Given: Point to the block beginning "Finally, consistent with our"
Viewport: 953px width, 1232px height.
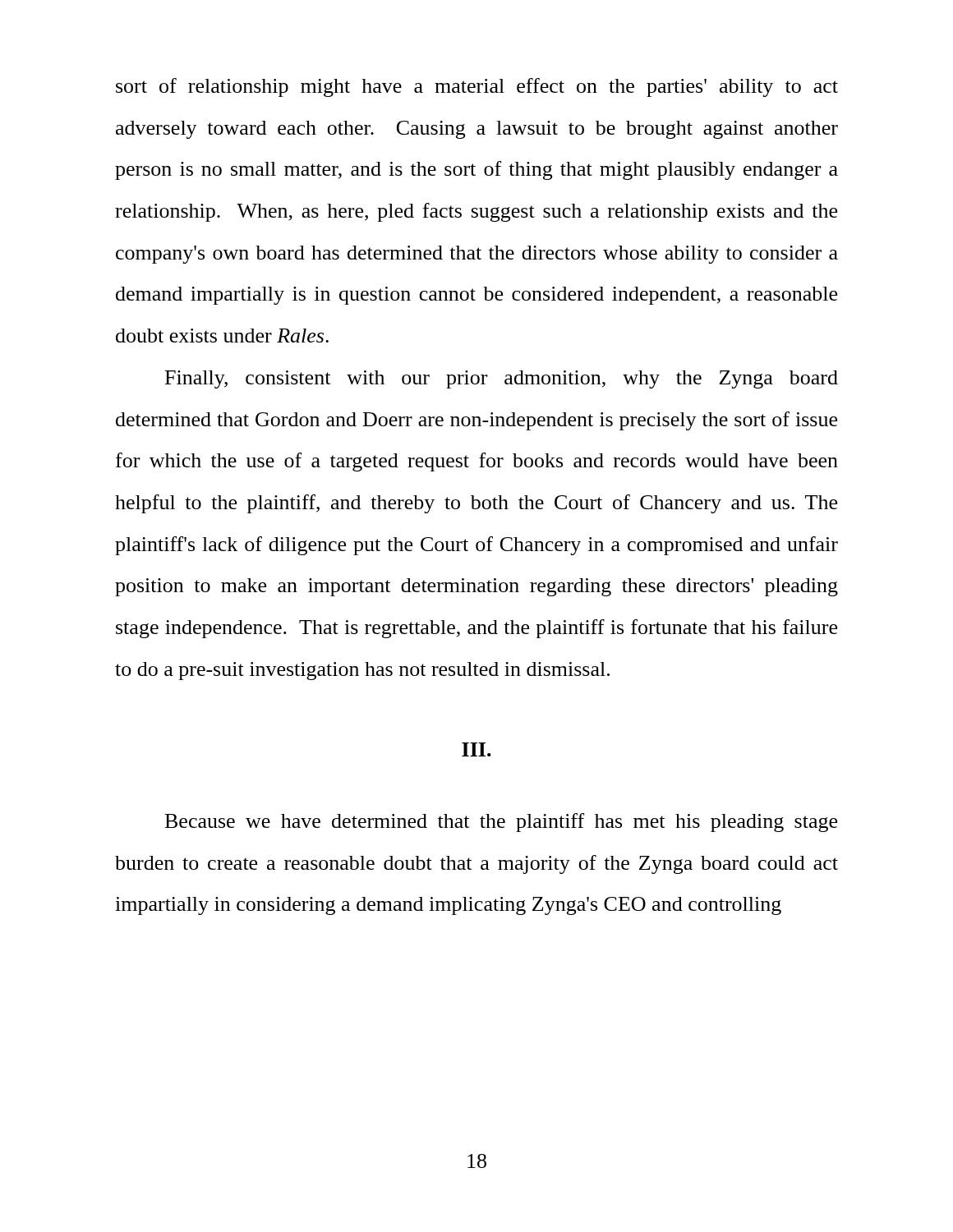Looking at the screenshot, I should 502,379.
